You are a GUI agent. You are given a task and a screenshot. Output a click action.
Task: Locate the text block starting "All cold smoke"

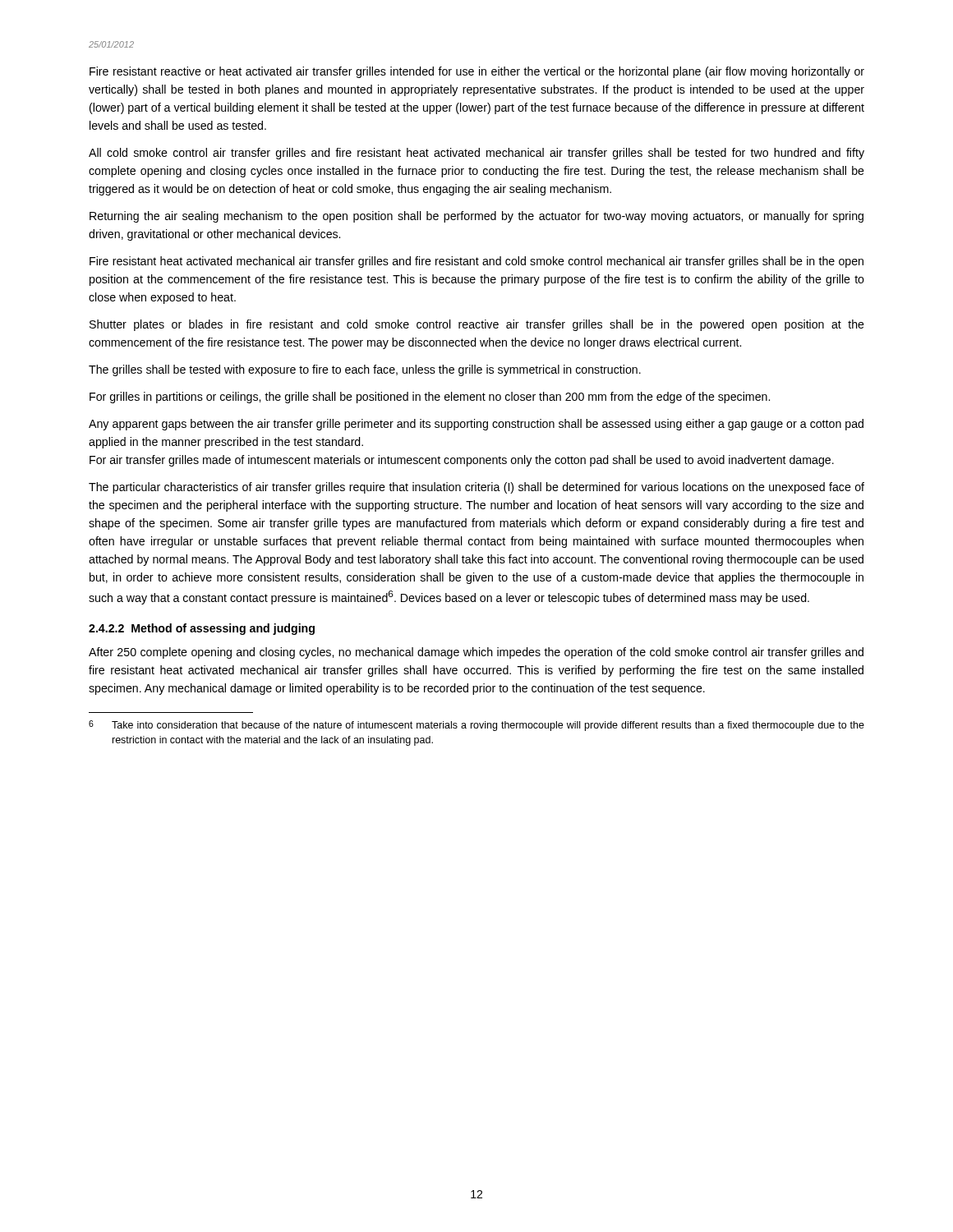click(476, 171)
